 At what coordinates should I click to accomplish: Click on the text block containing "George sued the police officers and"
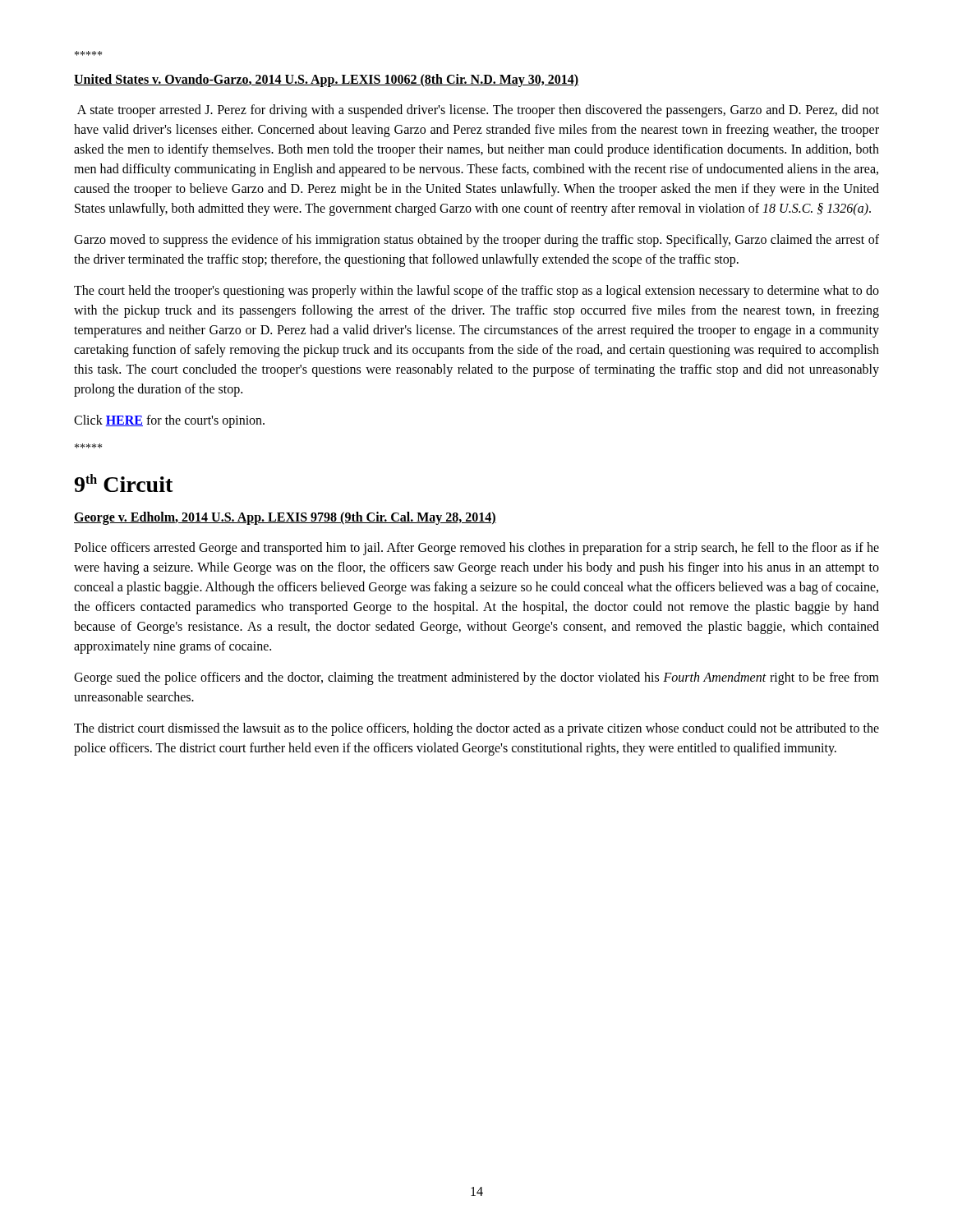click(476, 688)
